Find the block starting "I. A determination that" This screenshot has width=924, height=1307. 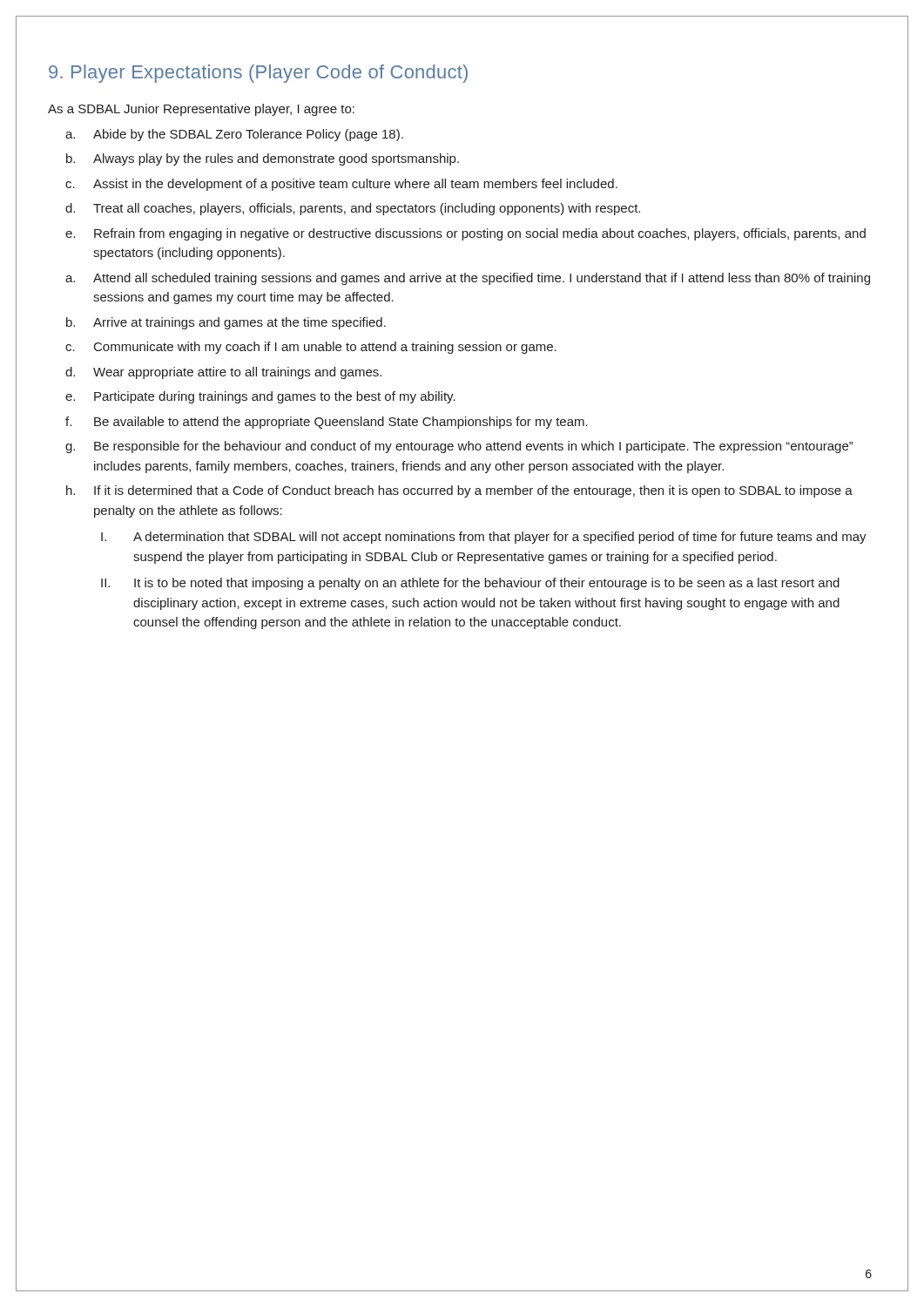click(488, 547)
